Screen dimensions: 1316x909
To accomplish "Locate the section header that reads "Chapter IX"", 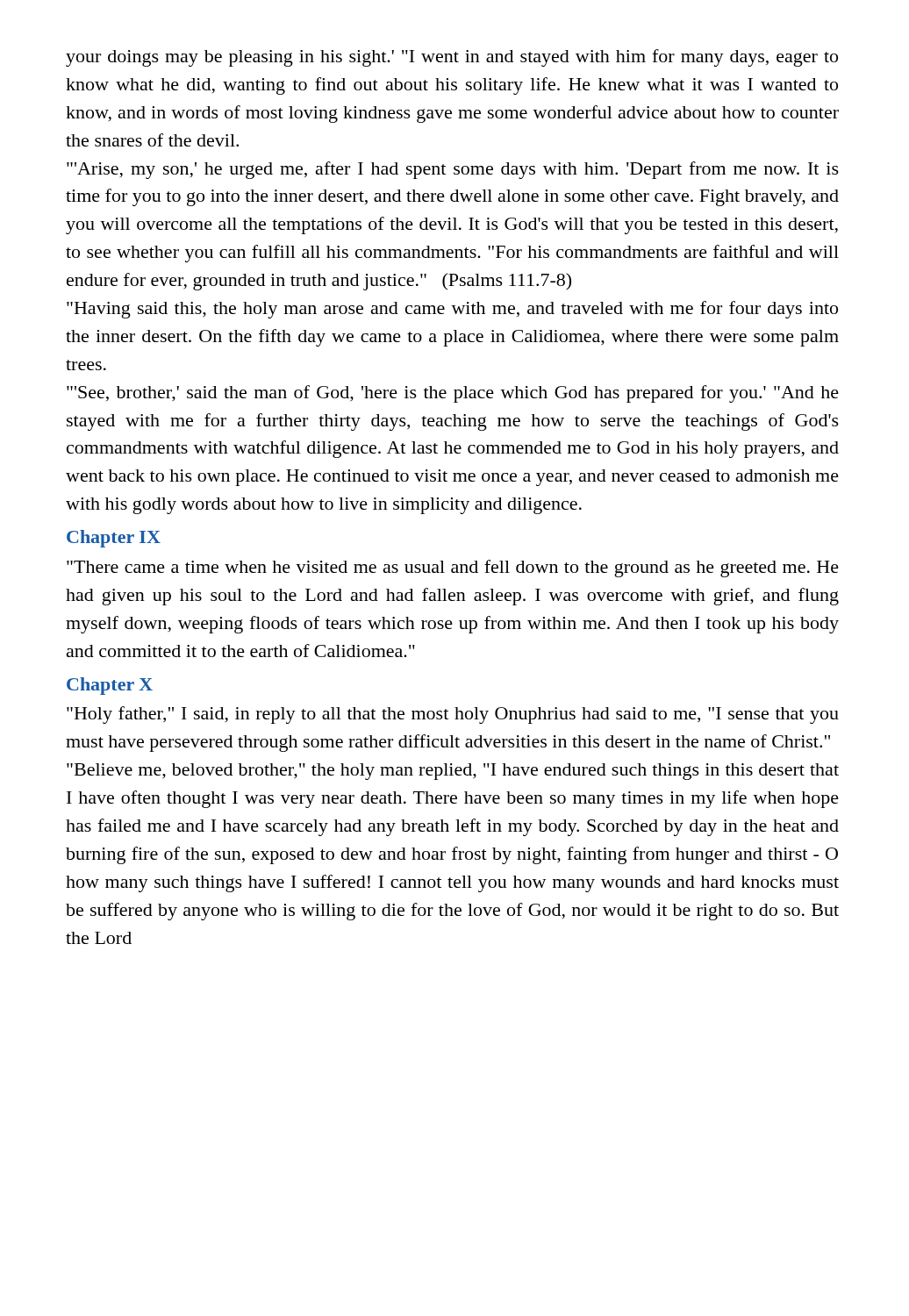I will [x=113, y=537].
